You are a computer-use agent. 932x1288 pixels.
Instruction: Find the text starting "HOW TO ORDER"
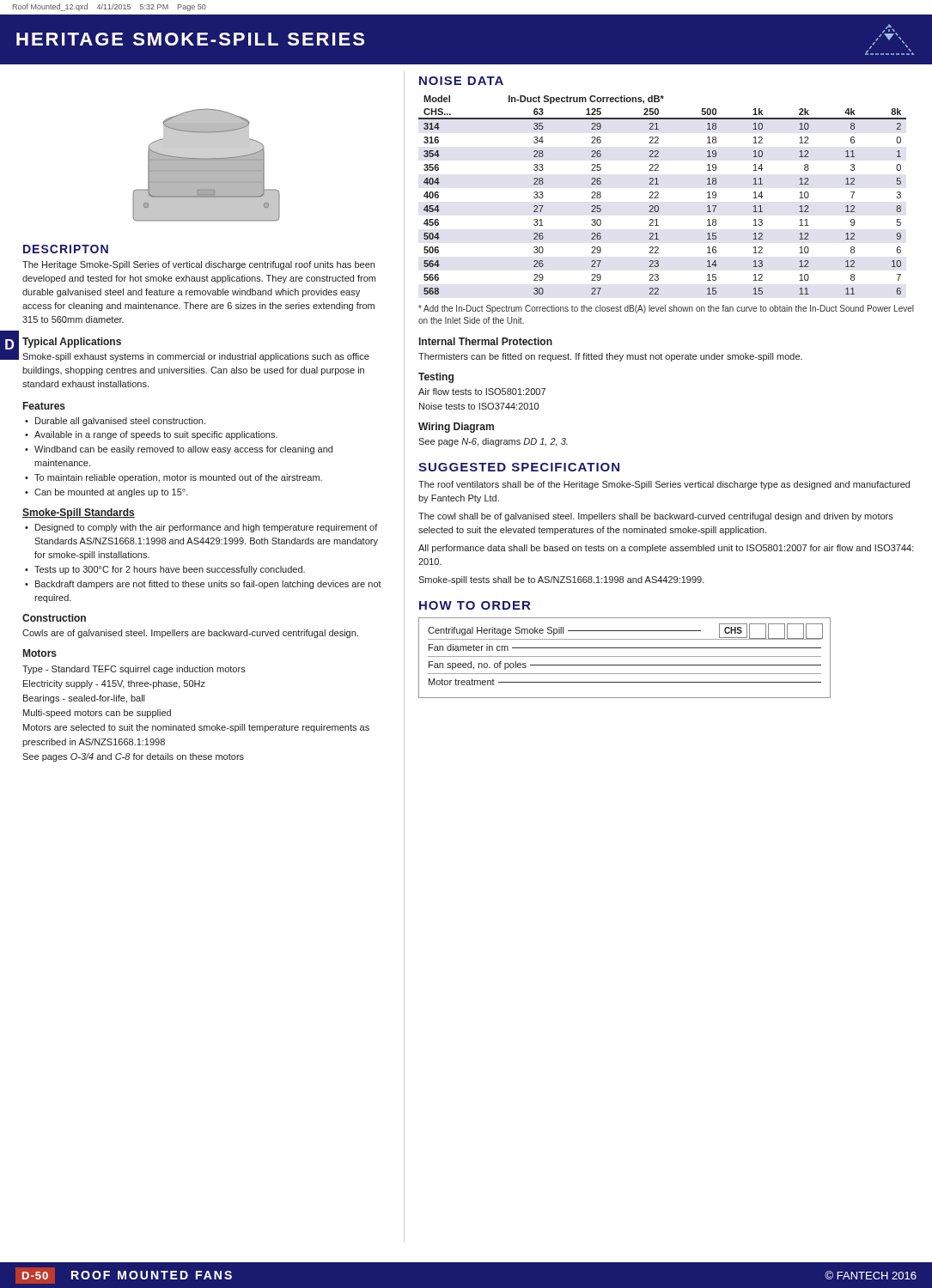click(x=475, y=605)
